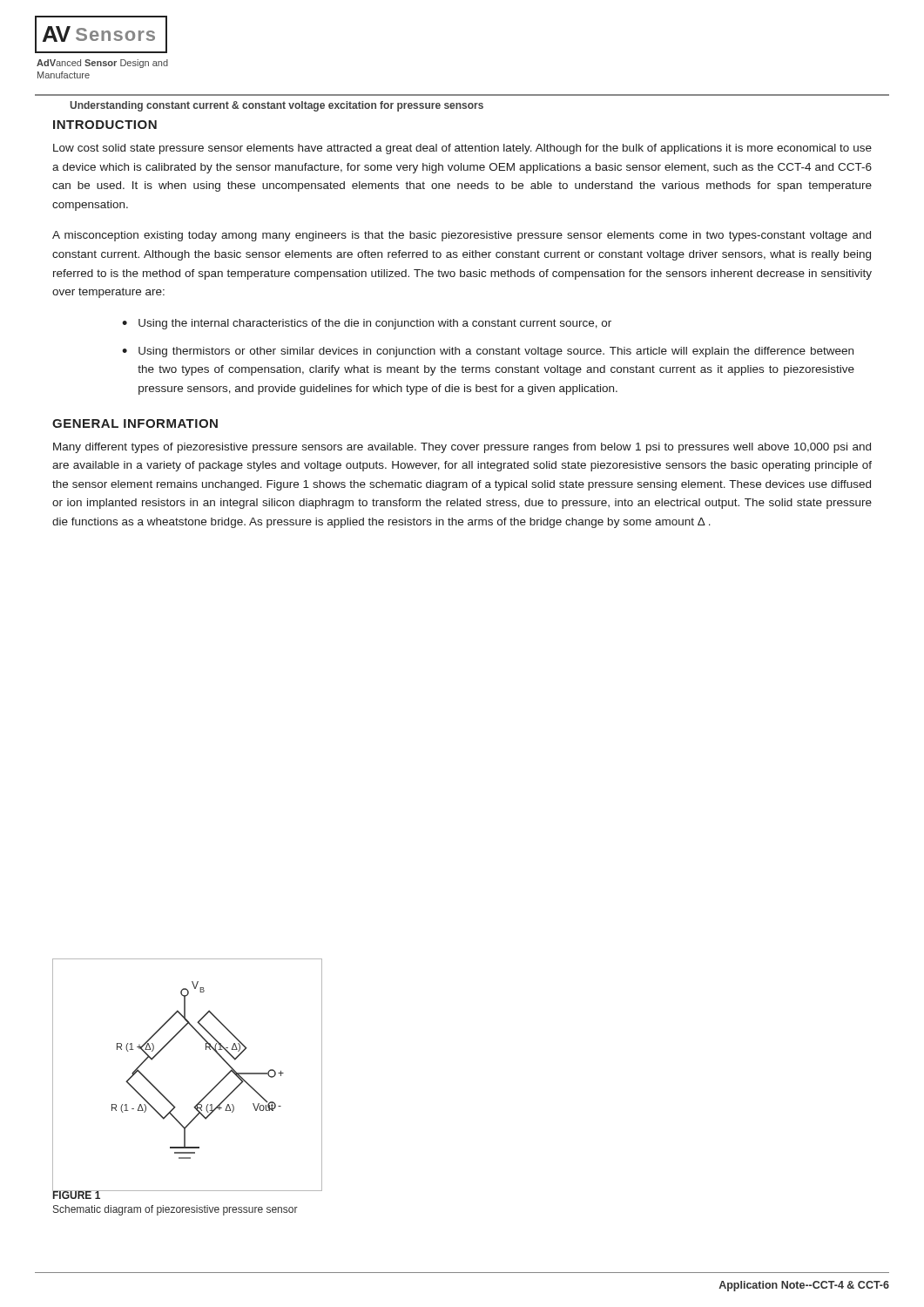
Task: Click on the block starting "Low cost solid state pressure sensor elements have"
Action: [x=462, y=176]
